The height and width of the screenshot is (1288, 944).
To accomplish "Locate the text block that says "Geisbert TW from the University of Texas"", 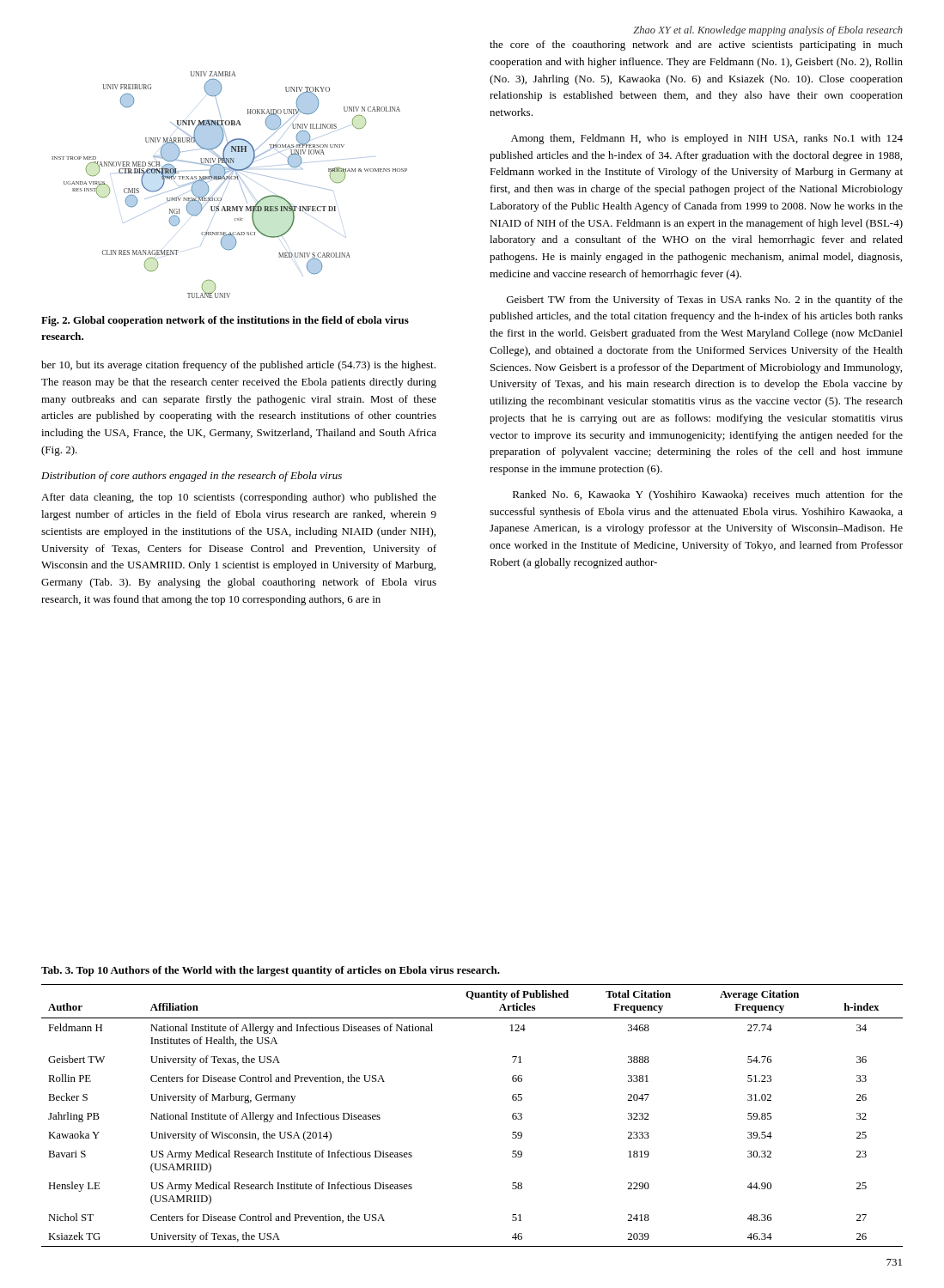I will (696, 384).
